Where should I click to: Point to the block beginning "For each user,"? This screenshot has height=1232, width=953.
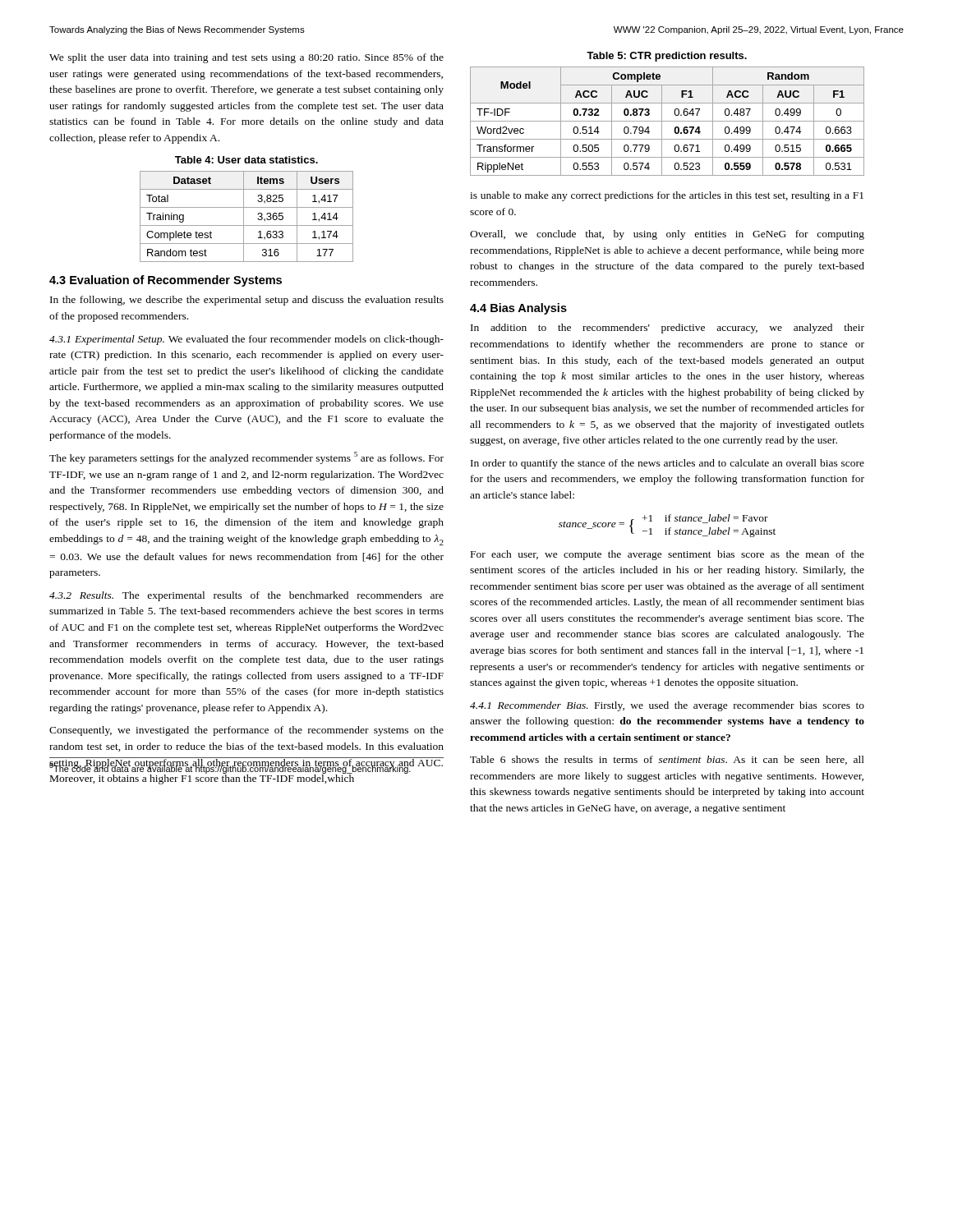[x=667, y=618]
